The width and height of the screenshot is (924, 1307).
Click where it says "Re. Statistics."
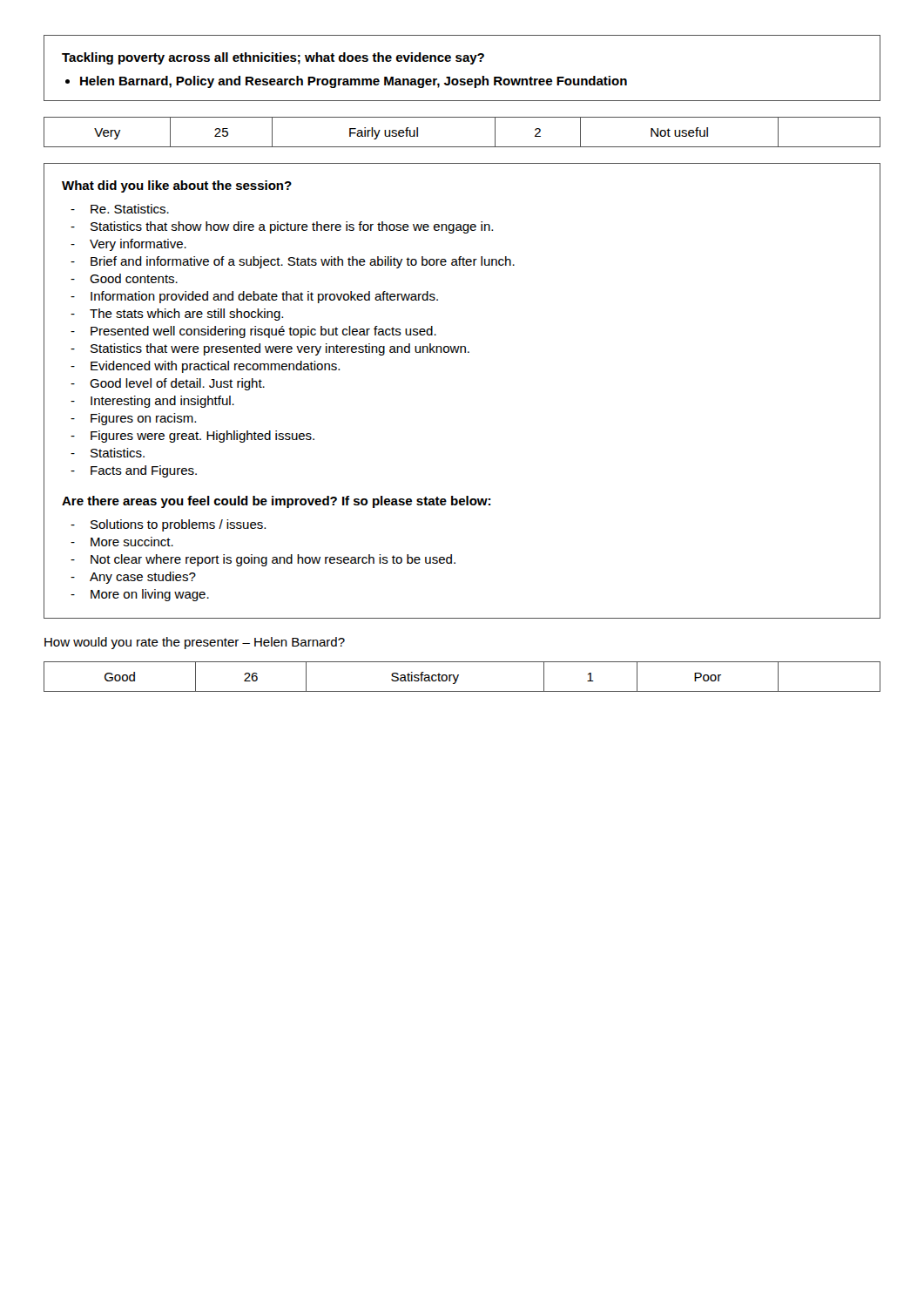point(130,209)
